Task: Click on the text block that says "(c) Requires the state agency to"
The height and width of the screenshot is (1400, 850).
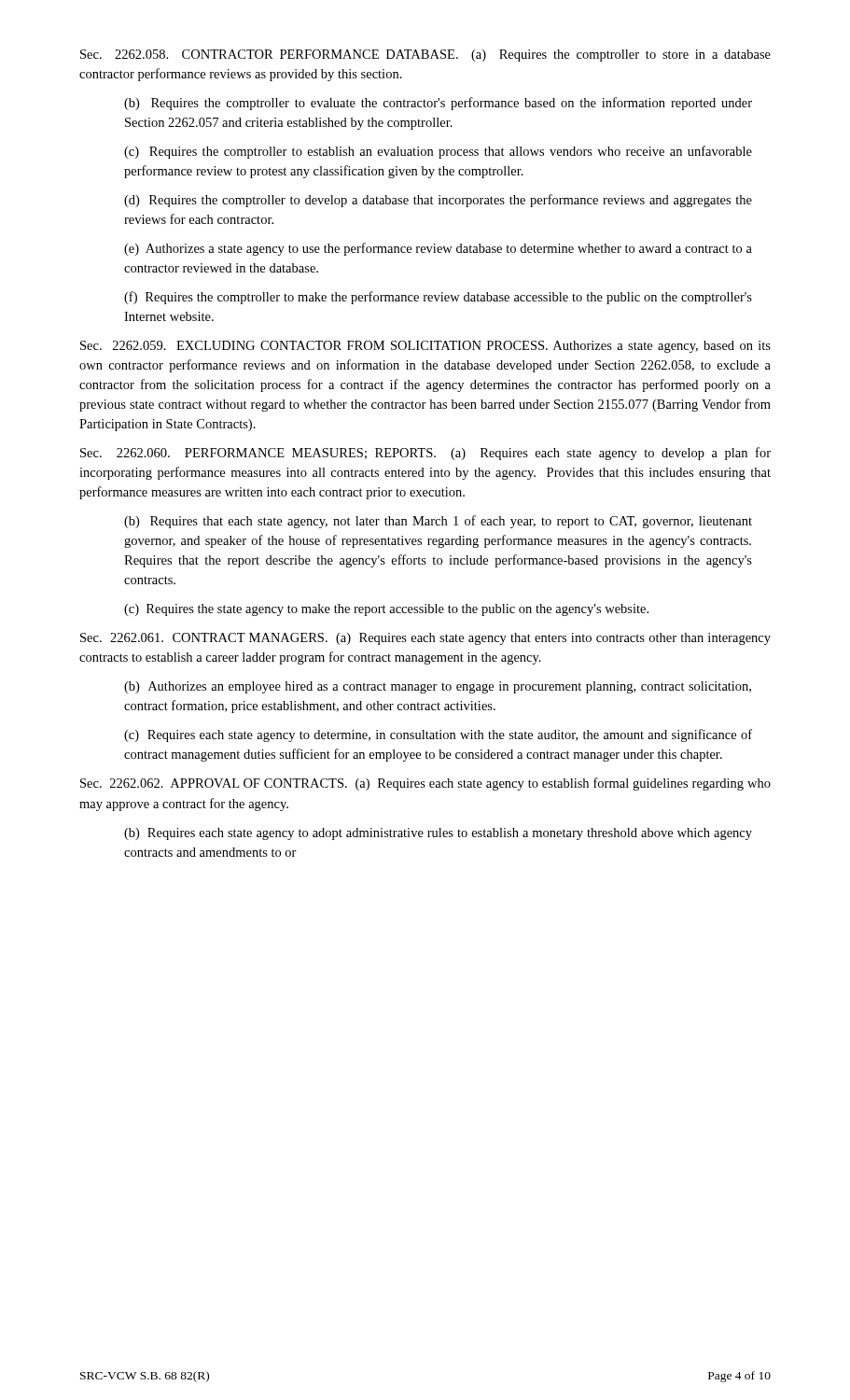Action: pos(387,609)
